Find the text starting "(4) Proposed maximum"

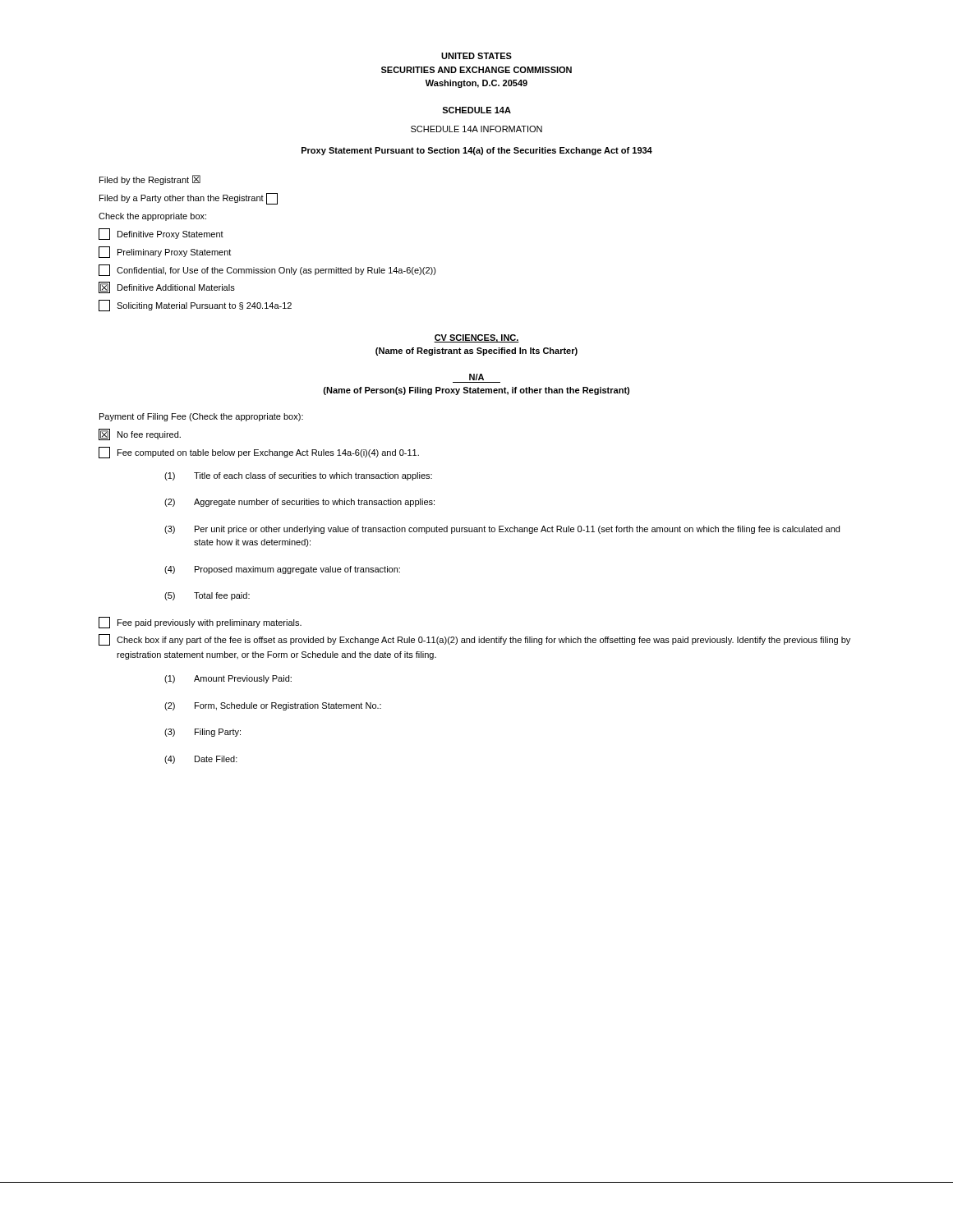(x=282, y=570)
